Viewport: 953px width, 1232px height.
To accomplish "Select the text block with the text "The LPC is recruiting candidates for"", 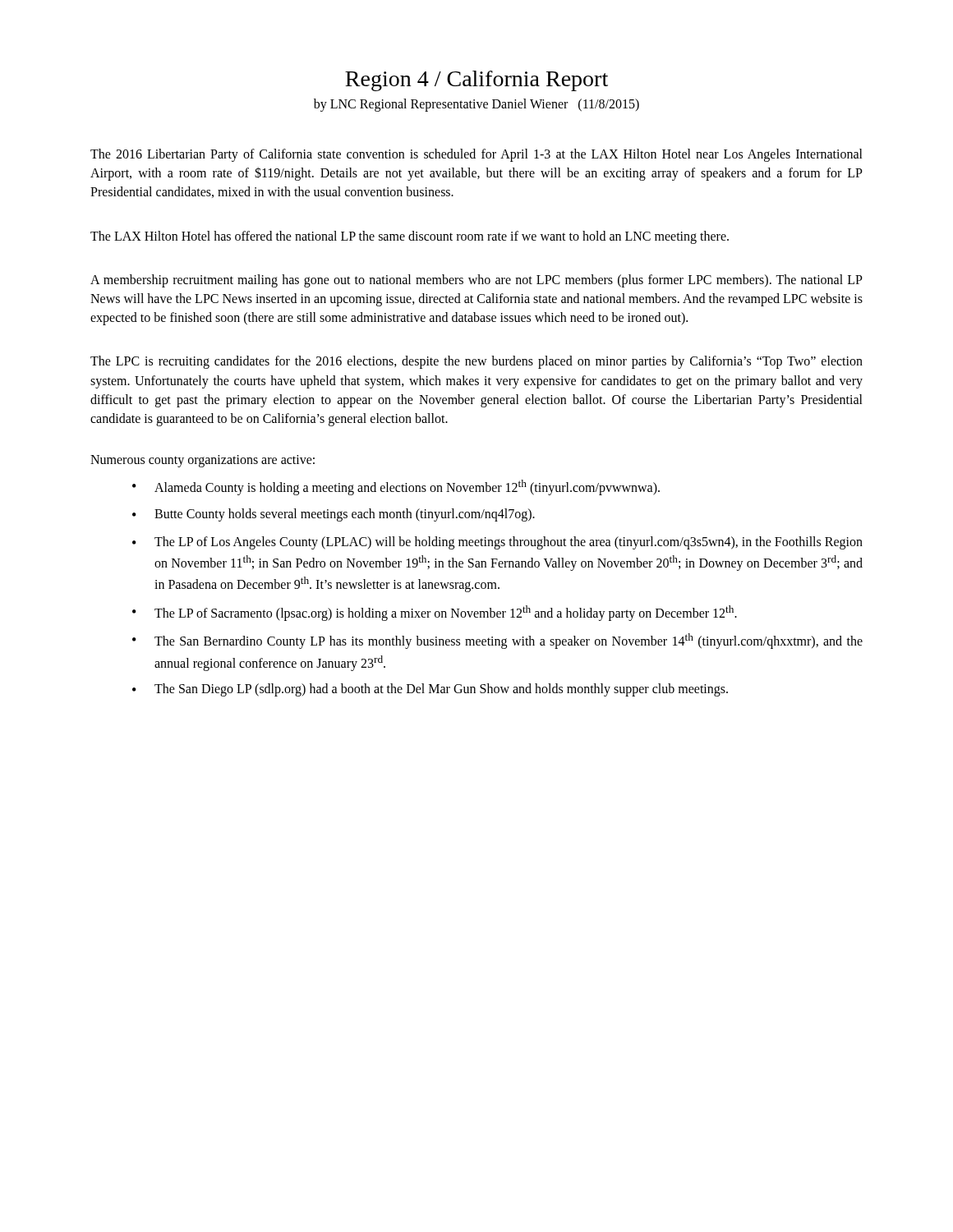I will pyautogui.click(x=476, y=390).
